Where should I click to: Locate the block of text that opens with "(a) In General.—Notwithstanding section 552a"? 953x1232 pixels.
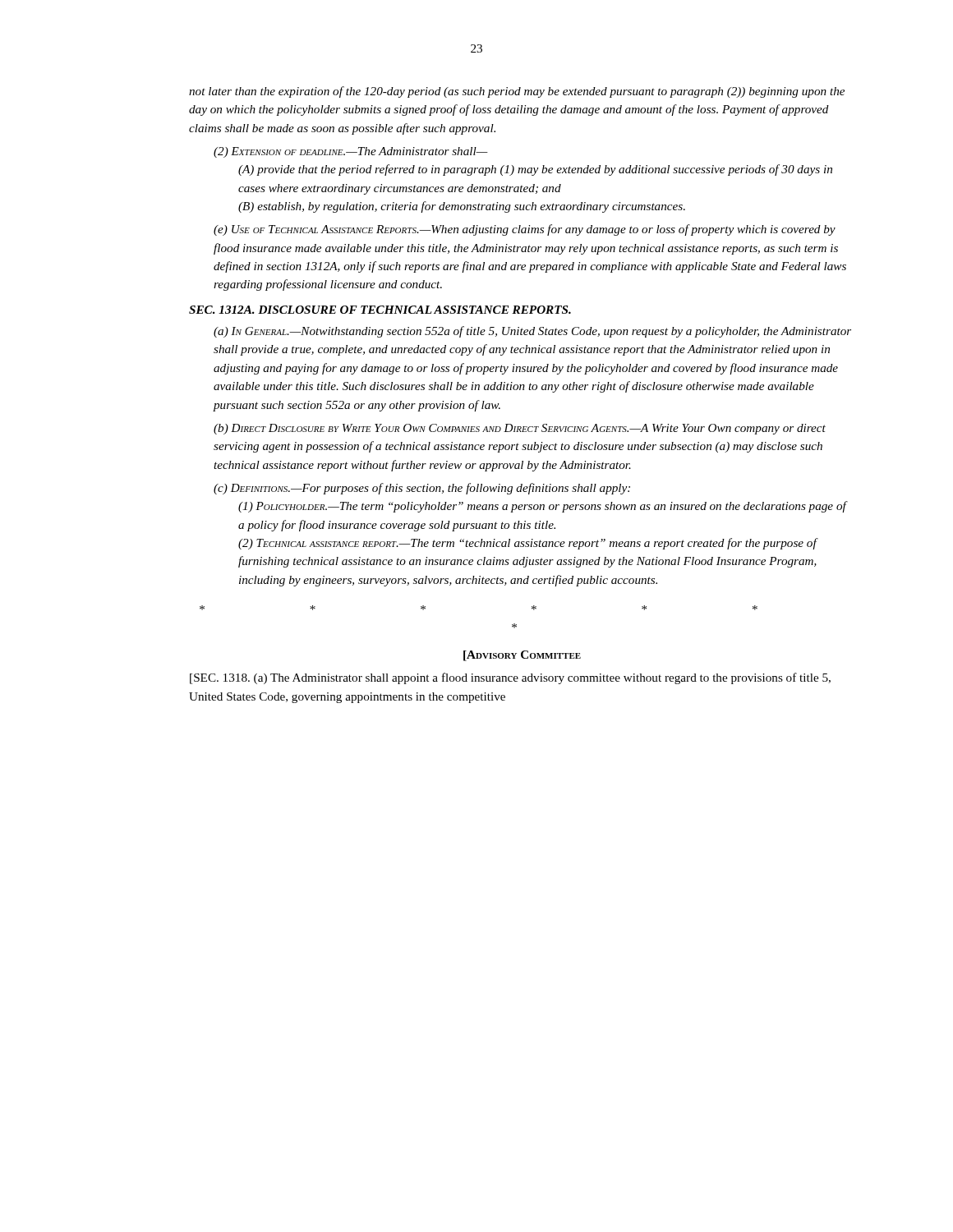click(x=534, y=368)
